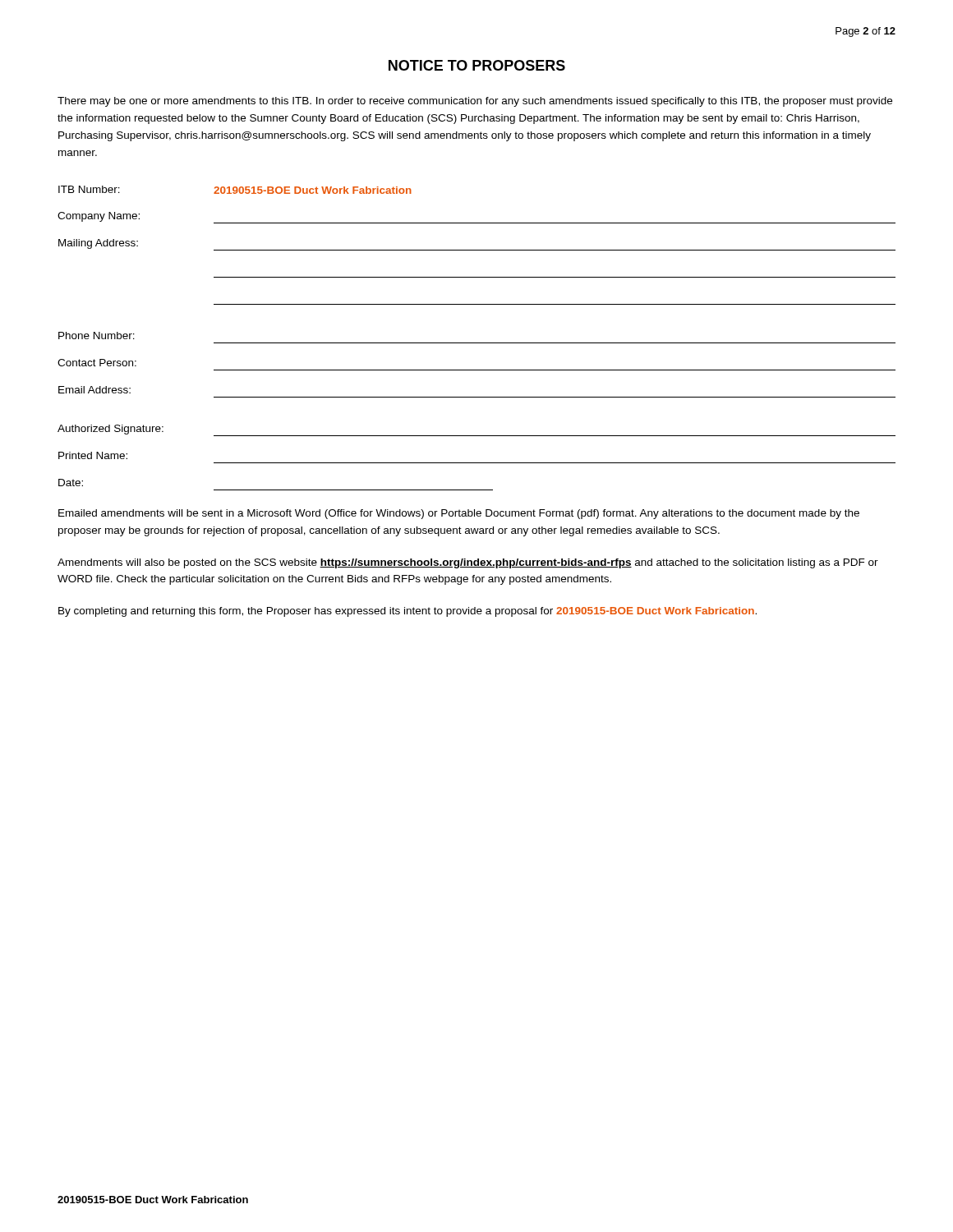Locate the text starting "Contact Person:"
This screenshot has height=1232, width=953.
coord(476,362)
